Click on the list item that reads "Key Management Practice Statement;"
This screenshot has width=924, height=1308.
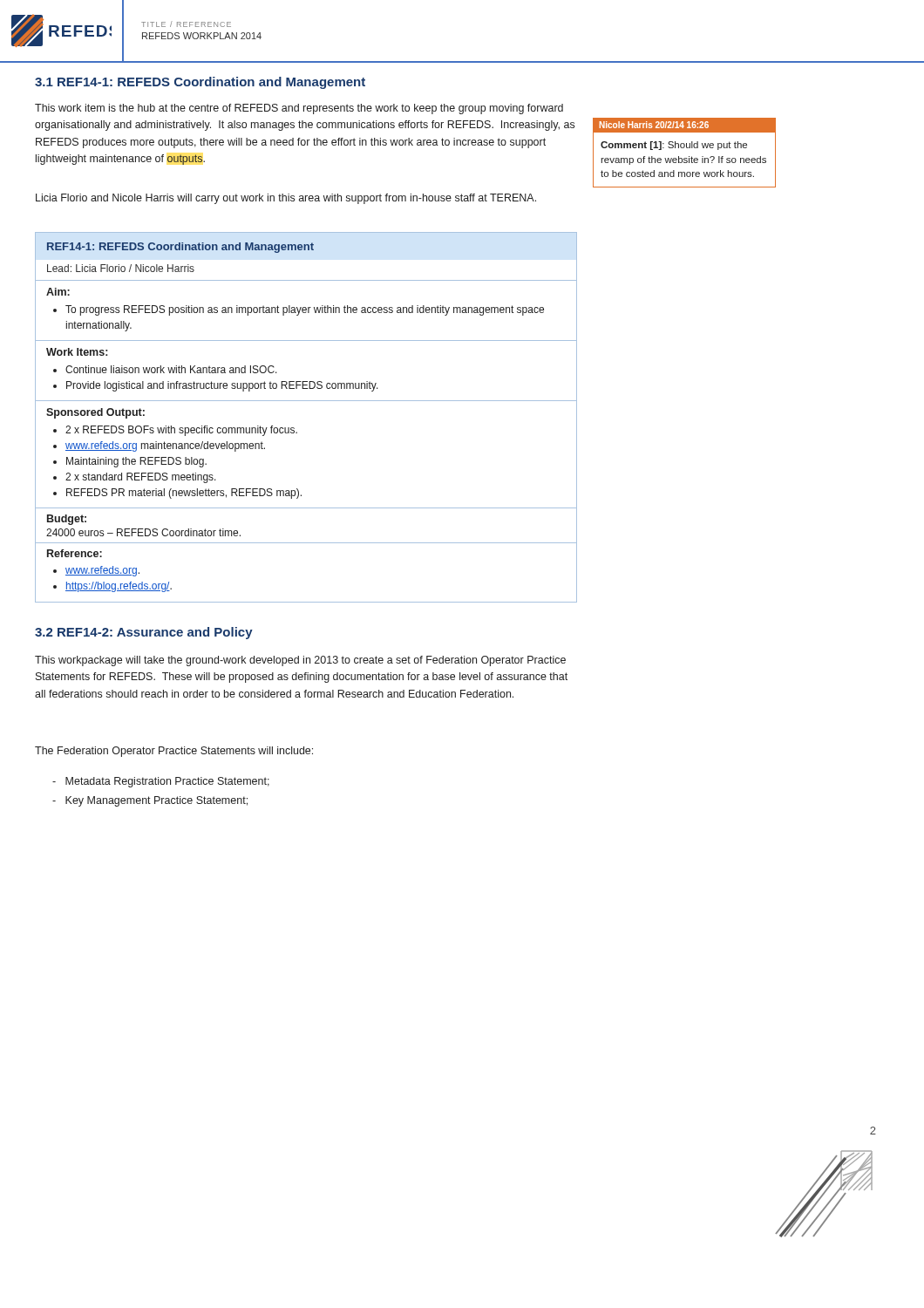150,800
